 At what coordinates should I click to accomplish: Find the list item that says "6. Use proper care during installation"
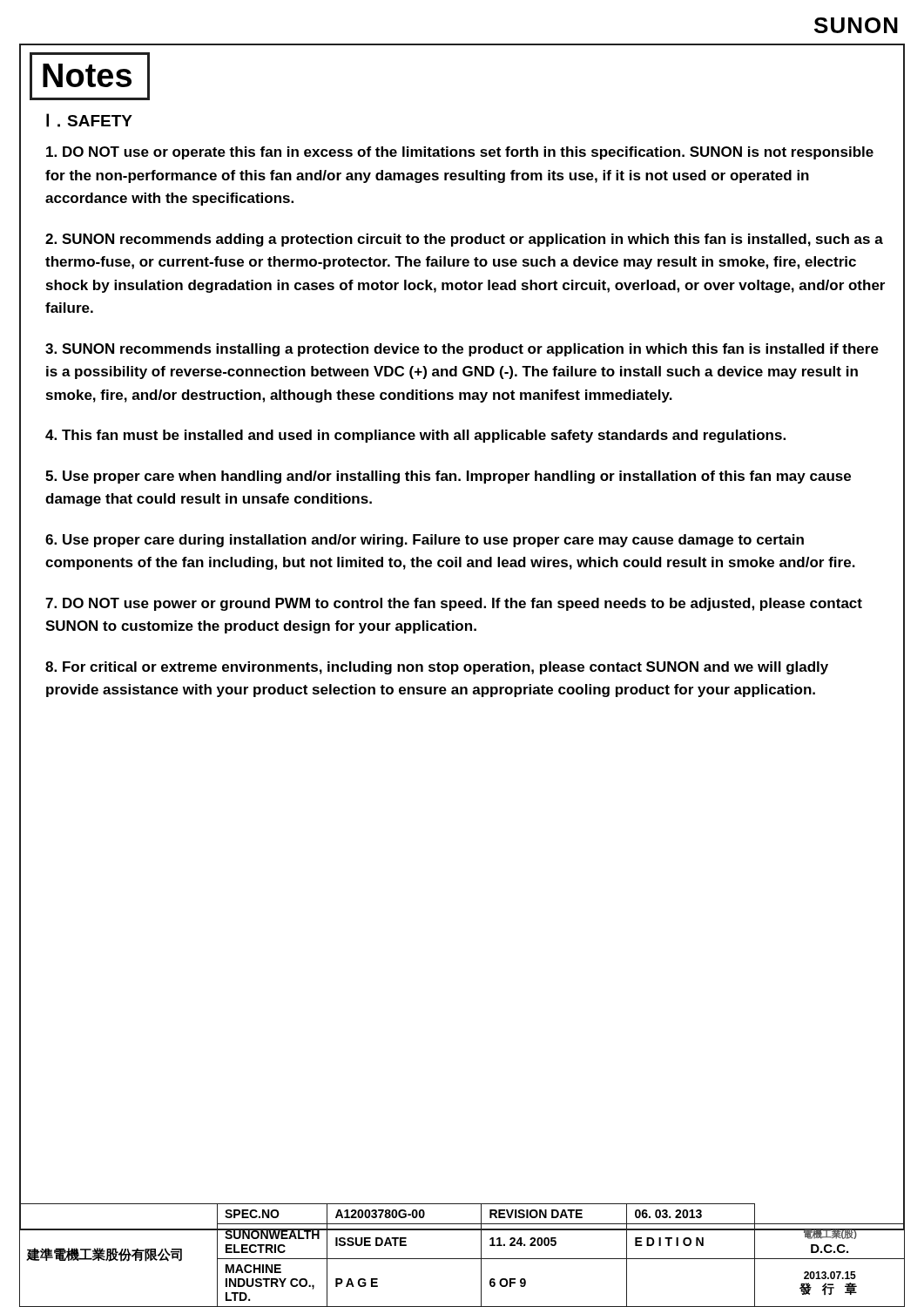pyautogui.click(x=450, y=551)
